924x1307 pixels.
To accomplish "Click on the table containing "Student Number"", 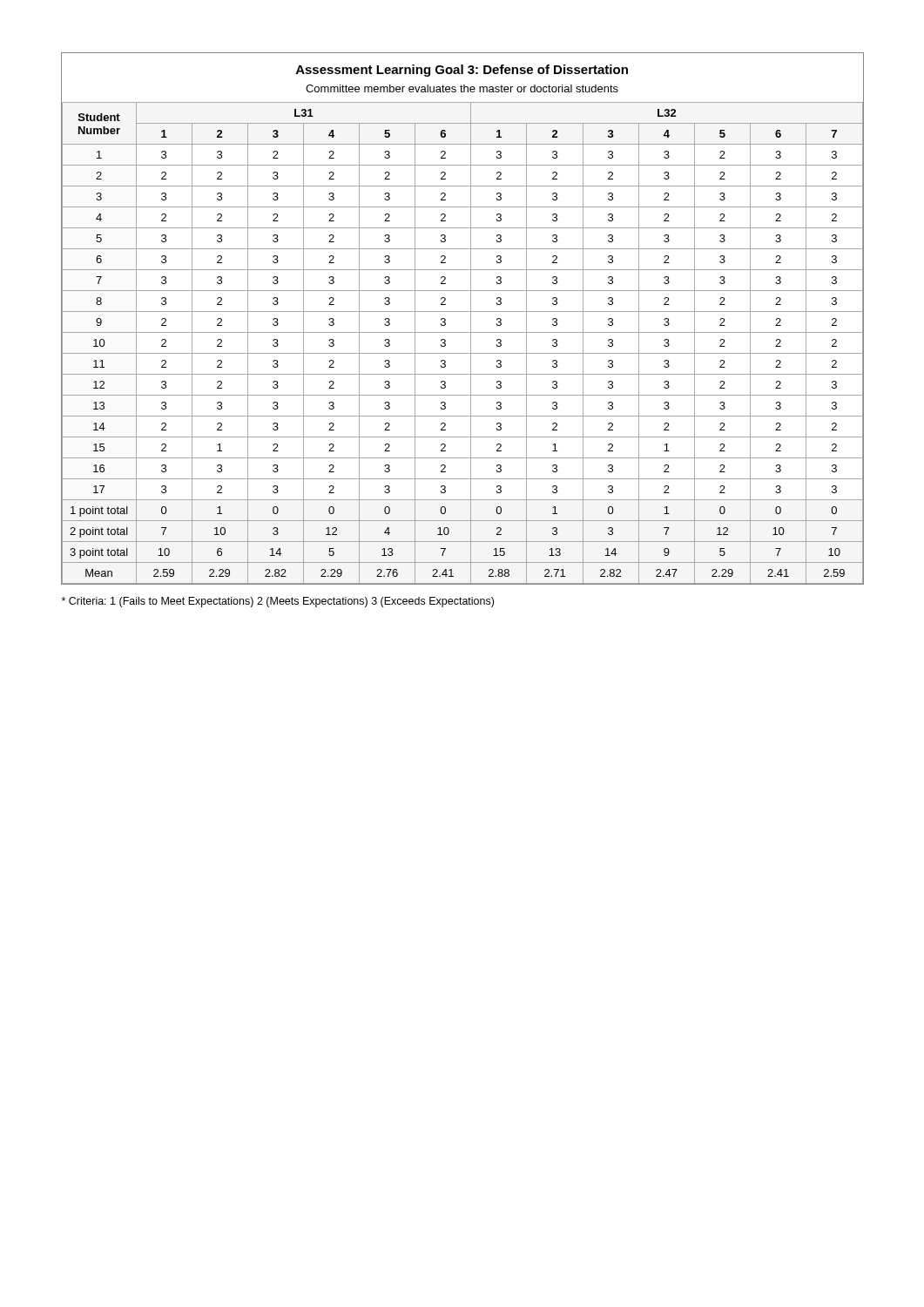I will (462, 330).
